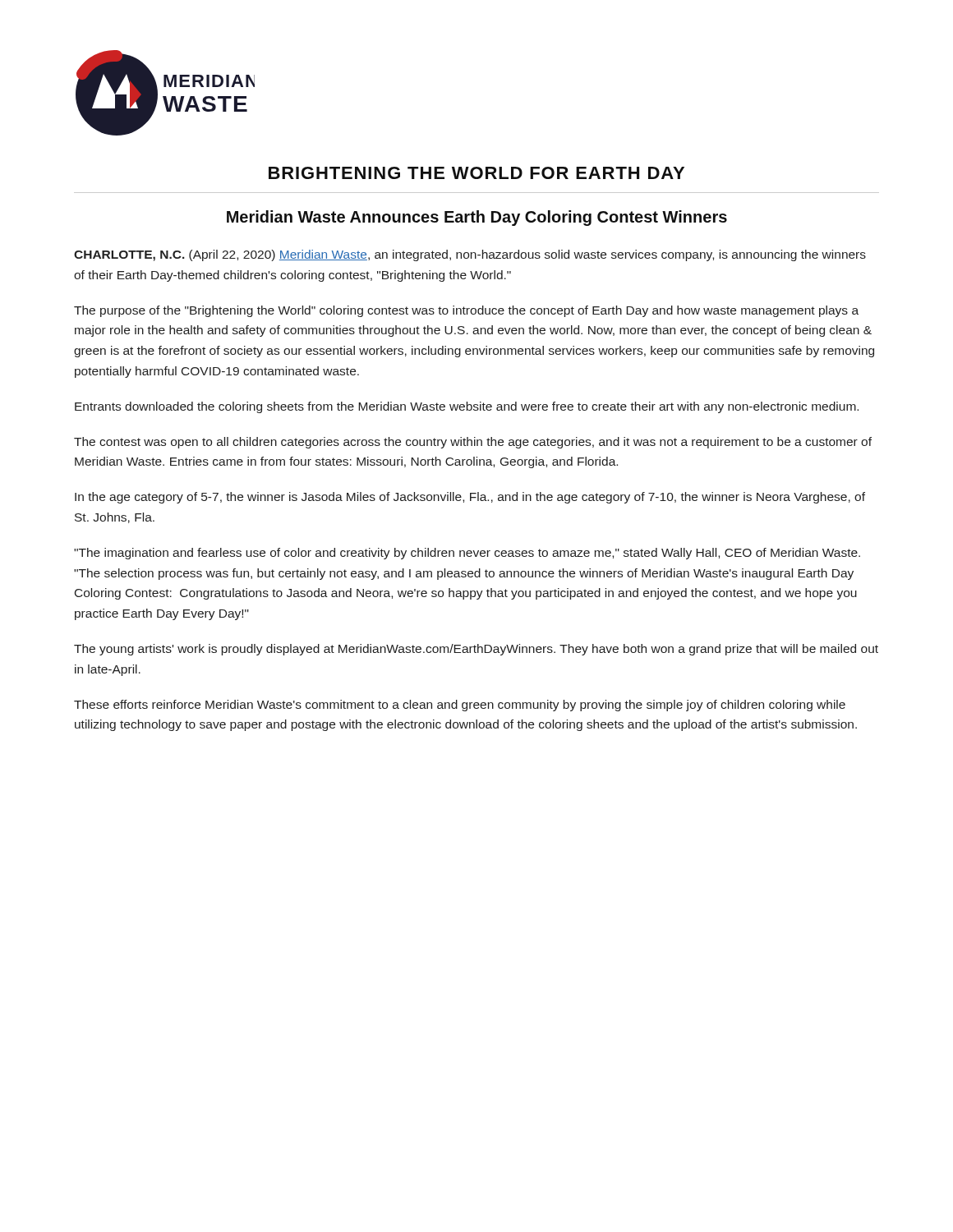Viewport: 953px width, 1232px height.
Task: Locate the title containing "BRIGHTENING THE WORLD FOR"
Action: point(476,173)
